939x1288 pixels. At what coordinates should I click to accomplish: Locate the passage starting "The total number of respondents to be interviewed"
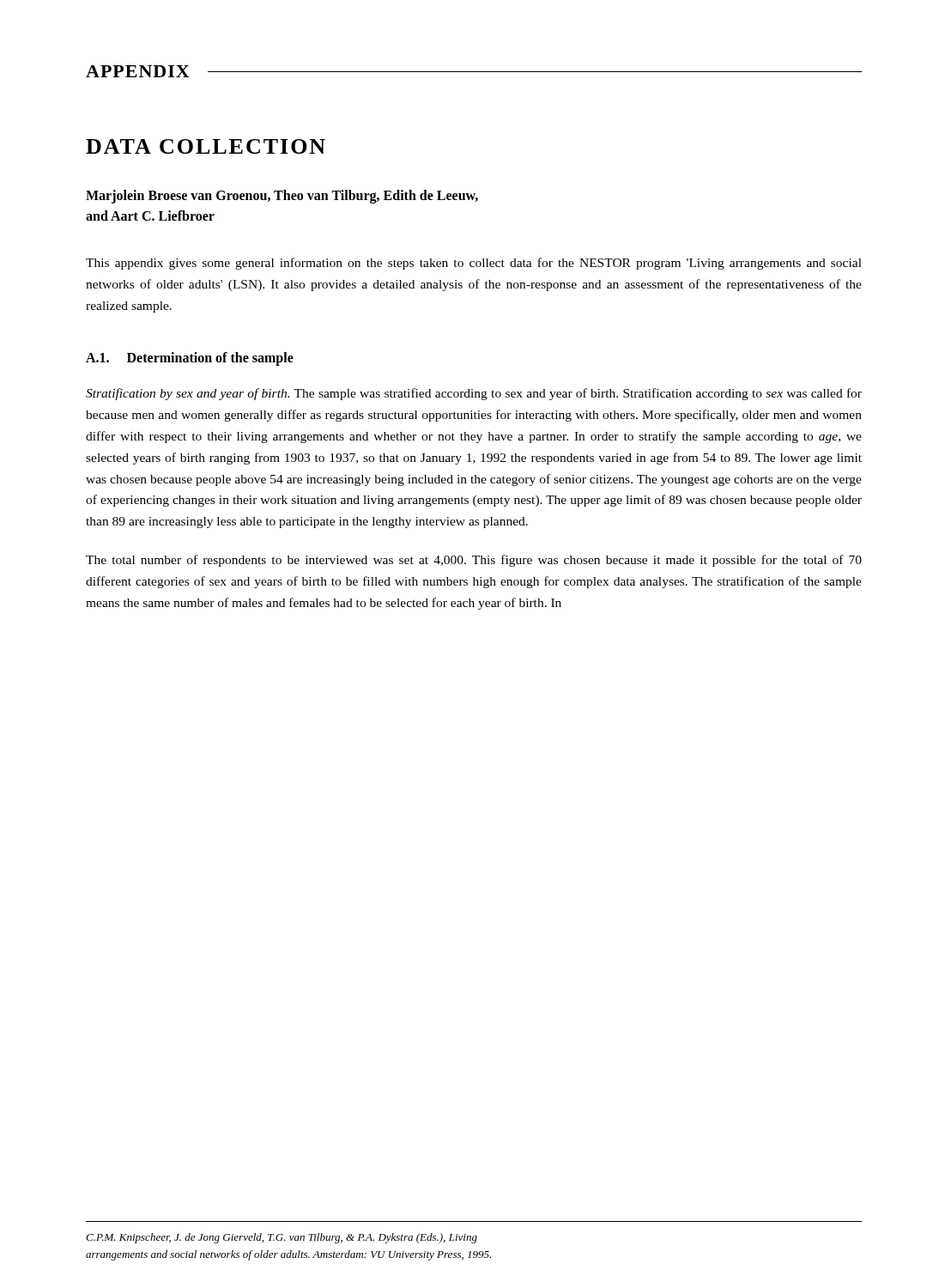pyautogui.click(x=474, y=581)
